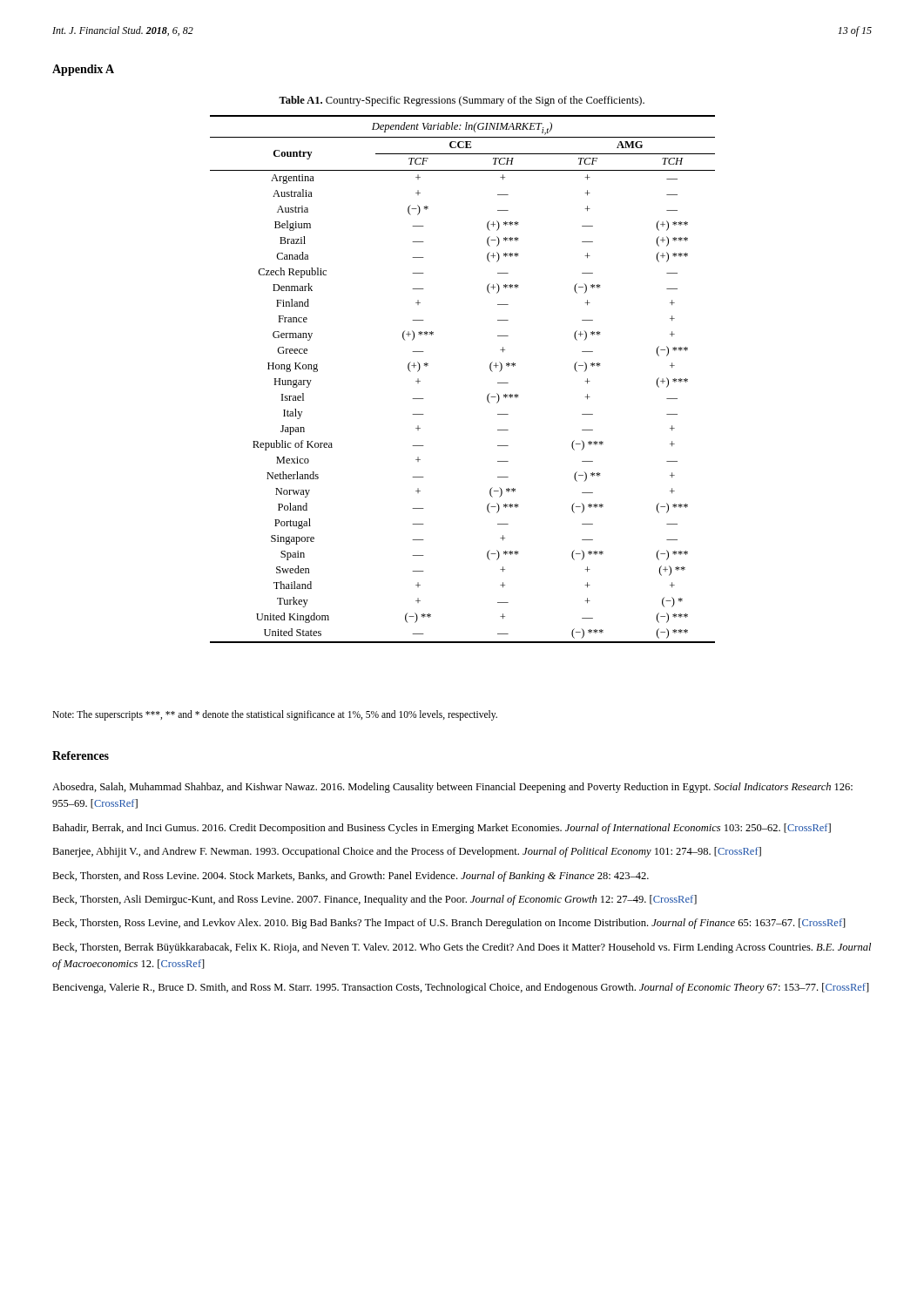Find the element starting "Table A1. Country-Specific Regressions (Summary of the Sign"
This screenshot has width=924, height=1307.
click(x=462, y=100)
